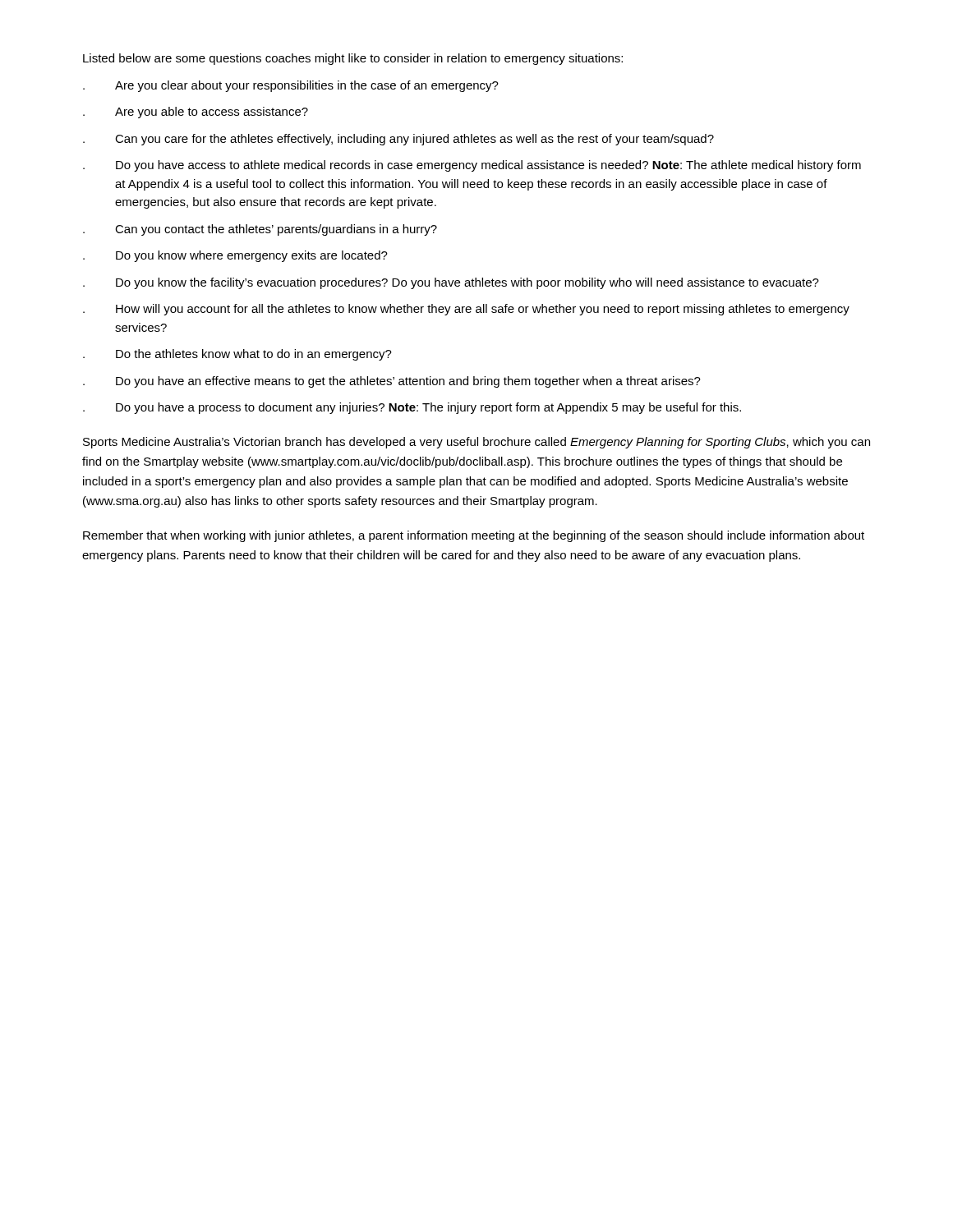Point to the block starting ". How will you account"

(x=476, y=318)
